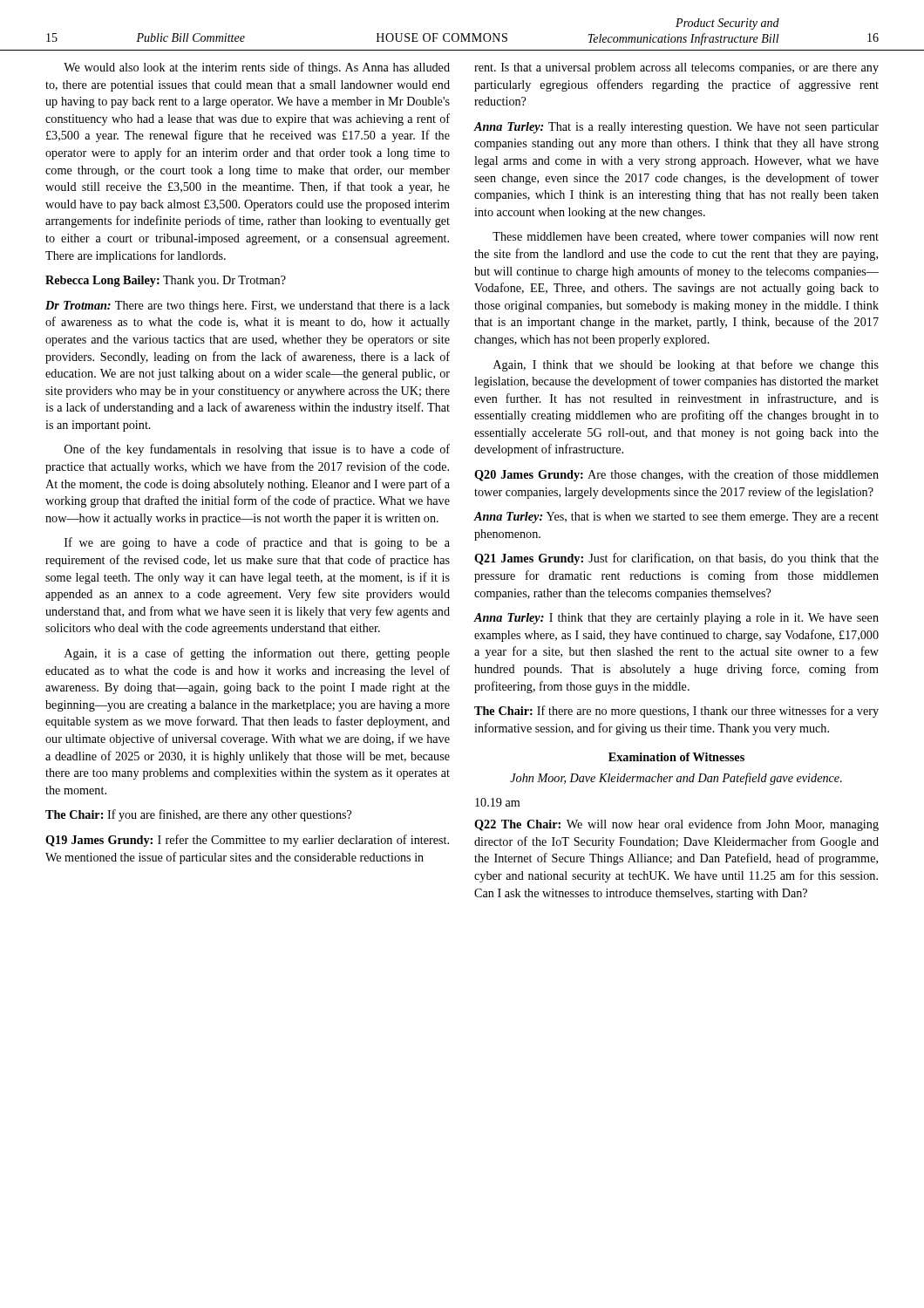This screenshot has height=1308, width=924.
Task: Locate the block of text that opens with "The Chair: If there are"
Action: (676, 720)
